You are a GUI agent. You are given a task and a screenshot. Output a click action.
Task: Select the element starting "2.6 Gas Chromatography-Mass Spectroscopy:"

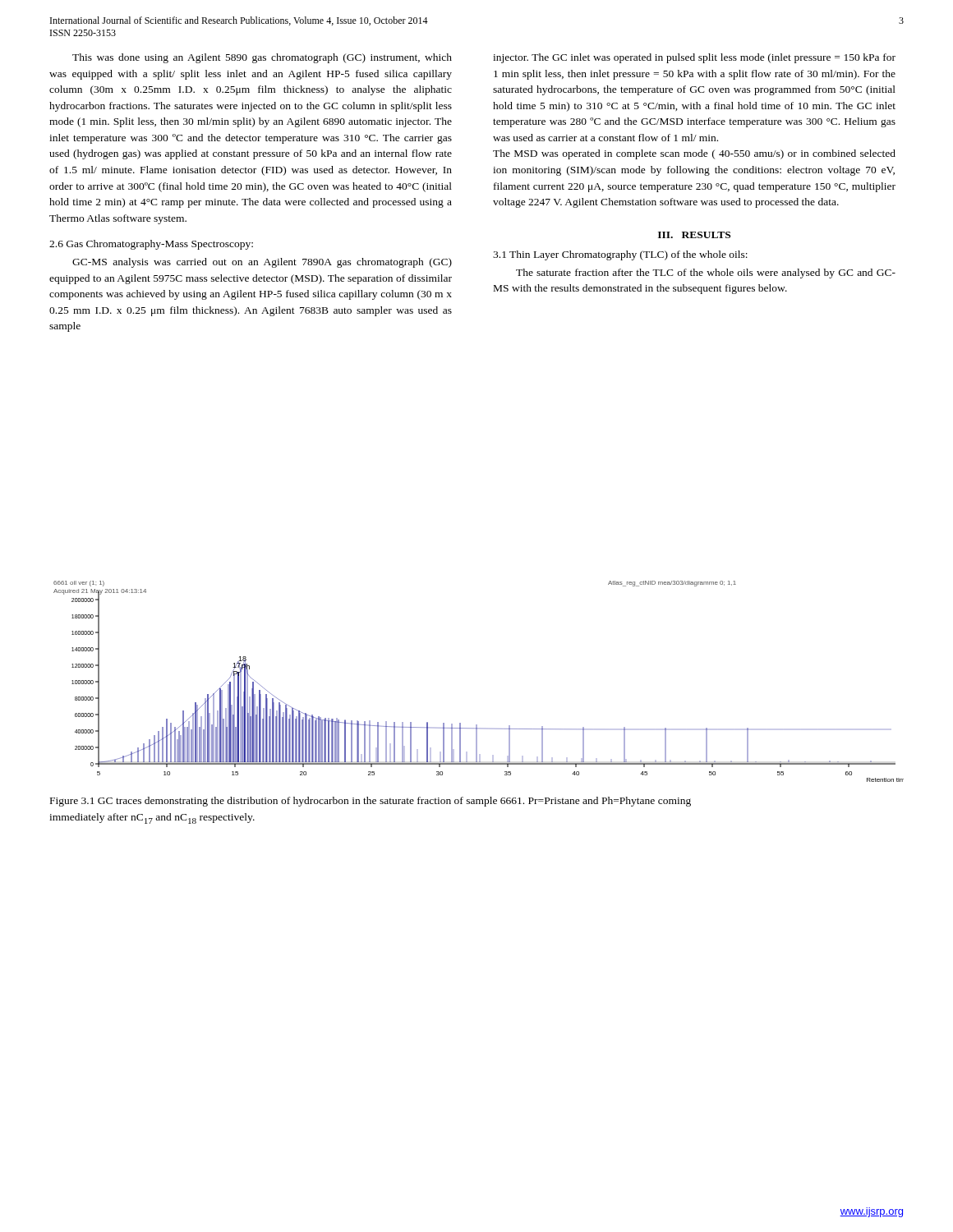(152, 244)
